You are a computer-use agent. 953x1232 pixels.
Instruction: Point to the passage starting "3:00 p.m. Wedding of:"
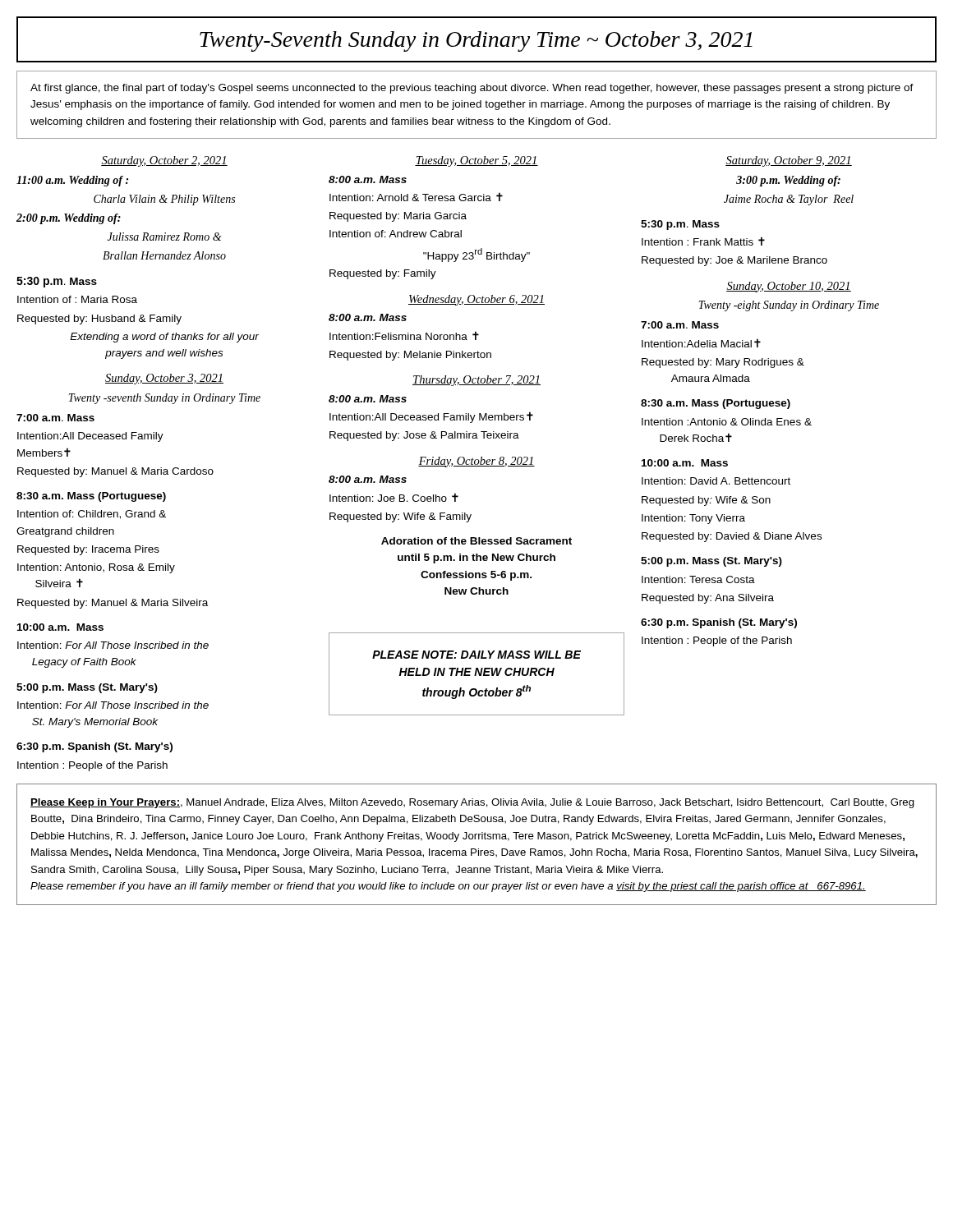789,189
